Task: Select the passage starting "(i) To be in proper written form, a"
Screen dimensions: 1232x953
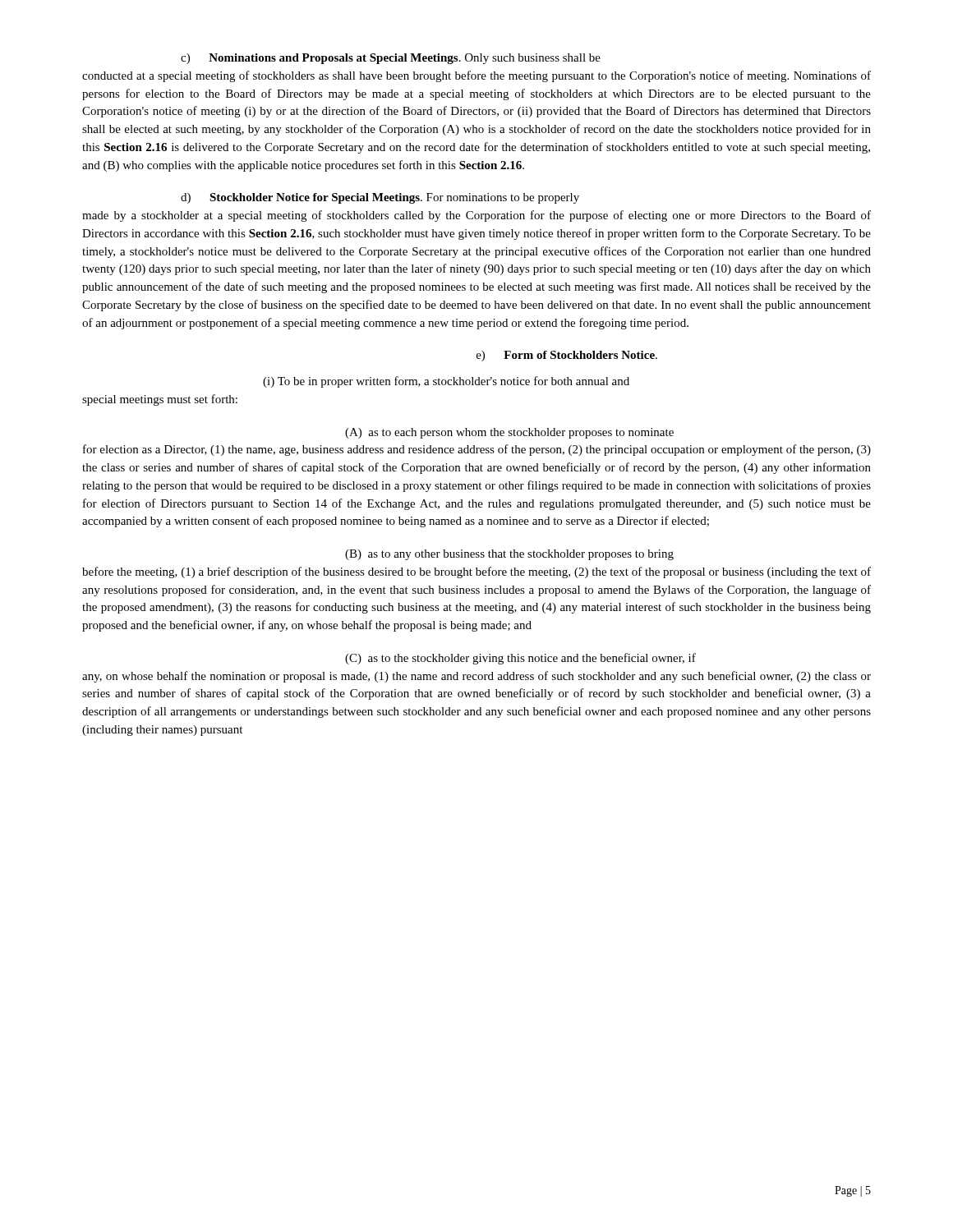Action: pos(476,391)
